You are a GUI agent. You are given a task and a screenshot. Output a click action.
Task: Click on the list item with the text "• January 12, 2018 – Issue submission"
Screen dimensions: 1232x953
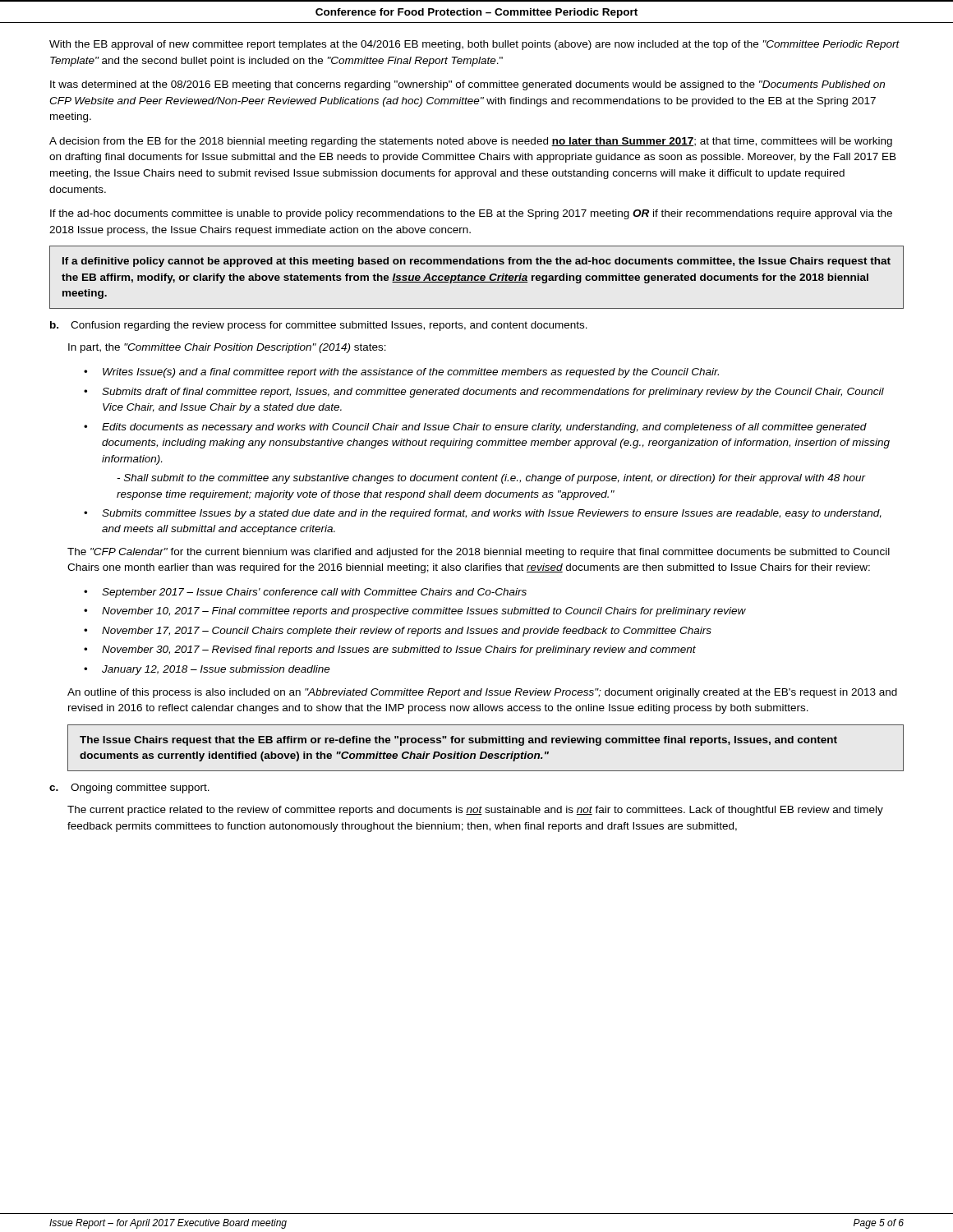coord(207,670)
